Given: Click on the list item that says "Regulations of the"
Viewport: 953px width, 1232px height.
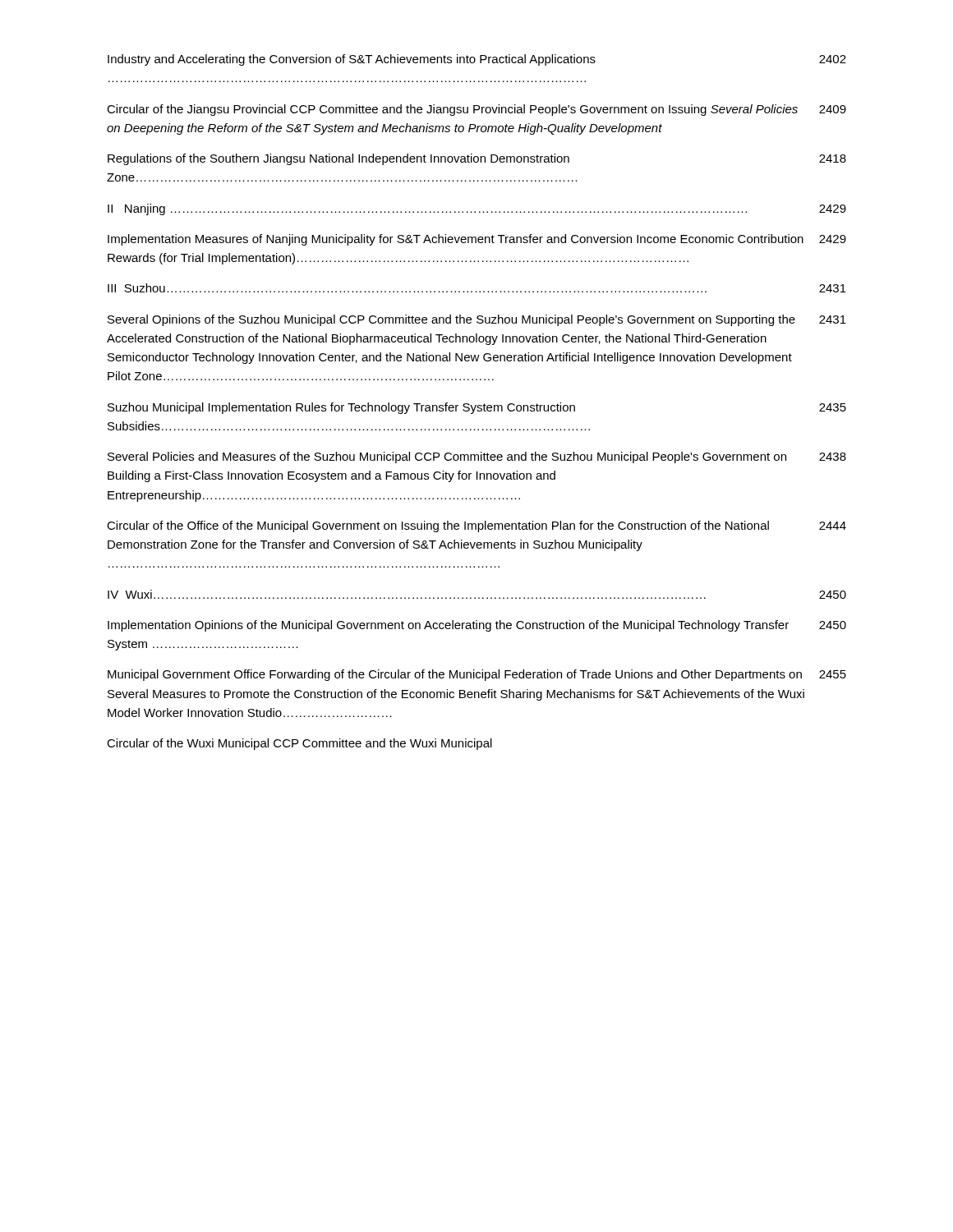Looking at the screenshot, I should (476, 168).
